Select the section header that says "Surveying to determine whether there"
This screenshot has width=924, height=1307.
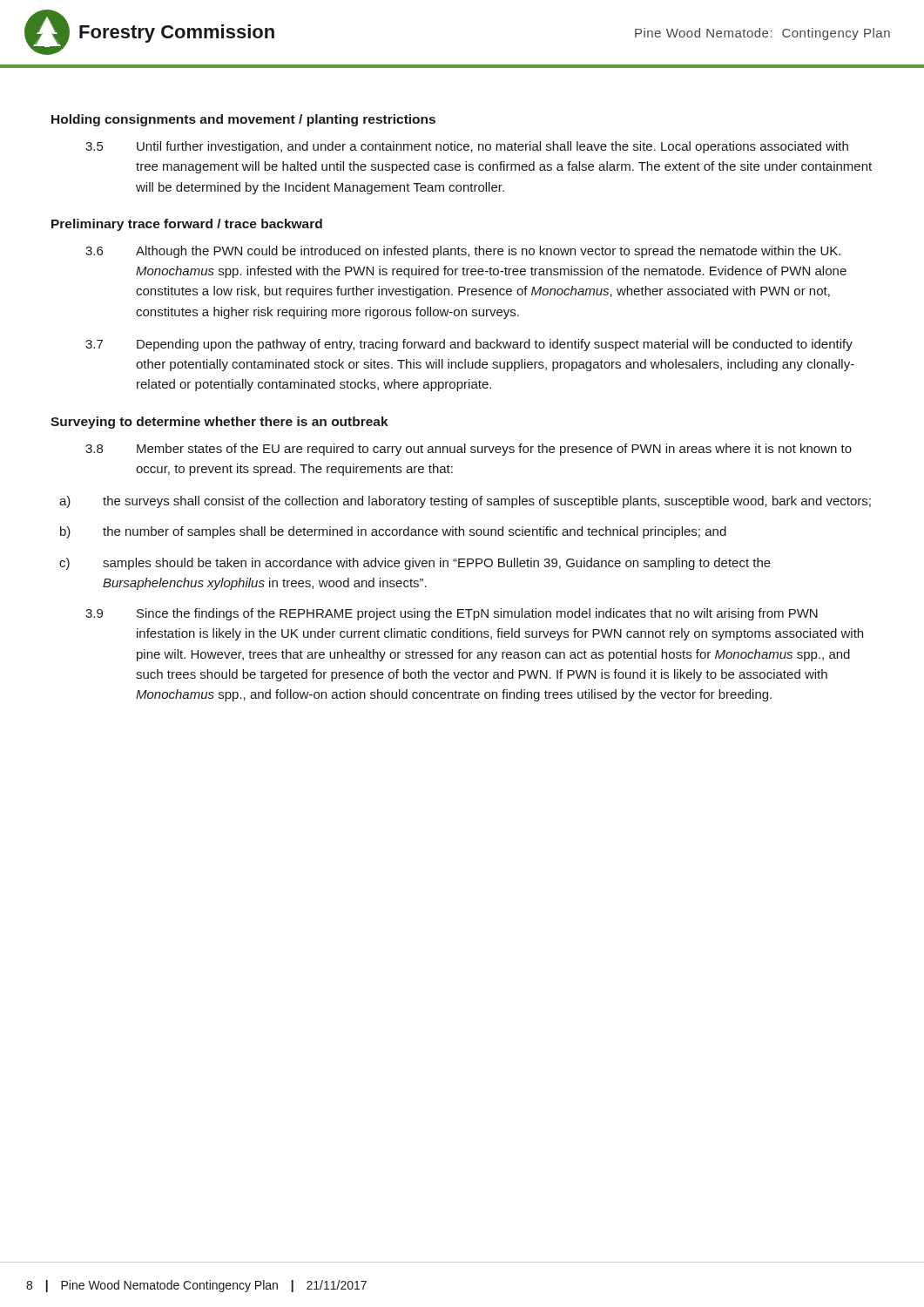pos(219,421)
